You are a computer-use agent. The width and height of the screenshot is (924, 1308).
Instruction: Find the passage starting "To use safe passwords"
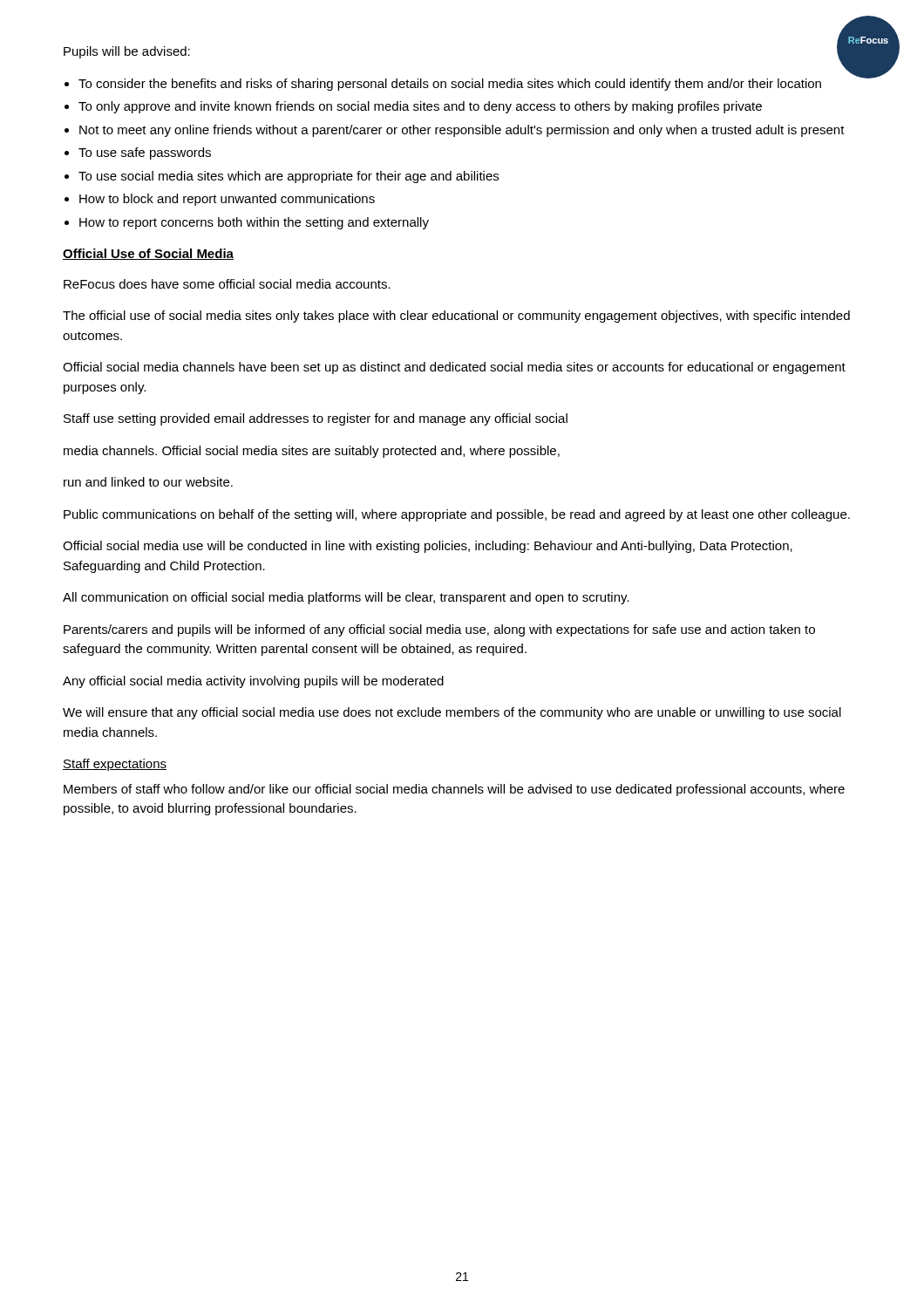145,152
